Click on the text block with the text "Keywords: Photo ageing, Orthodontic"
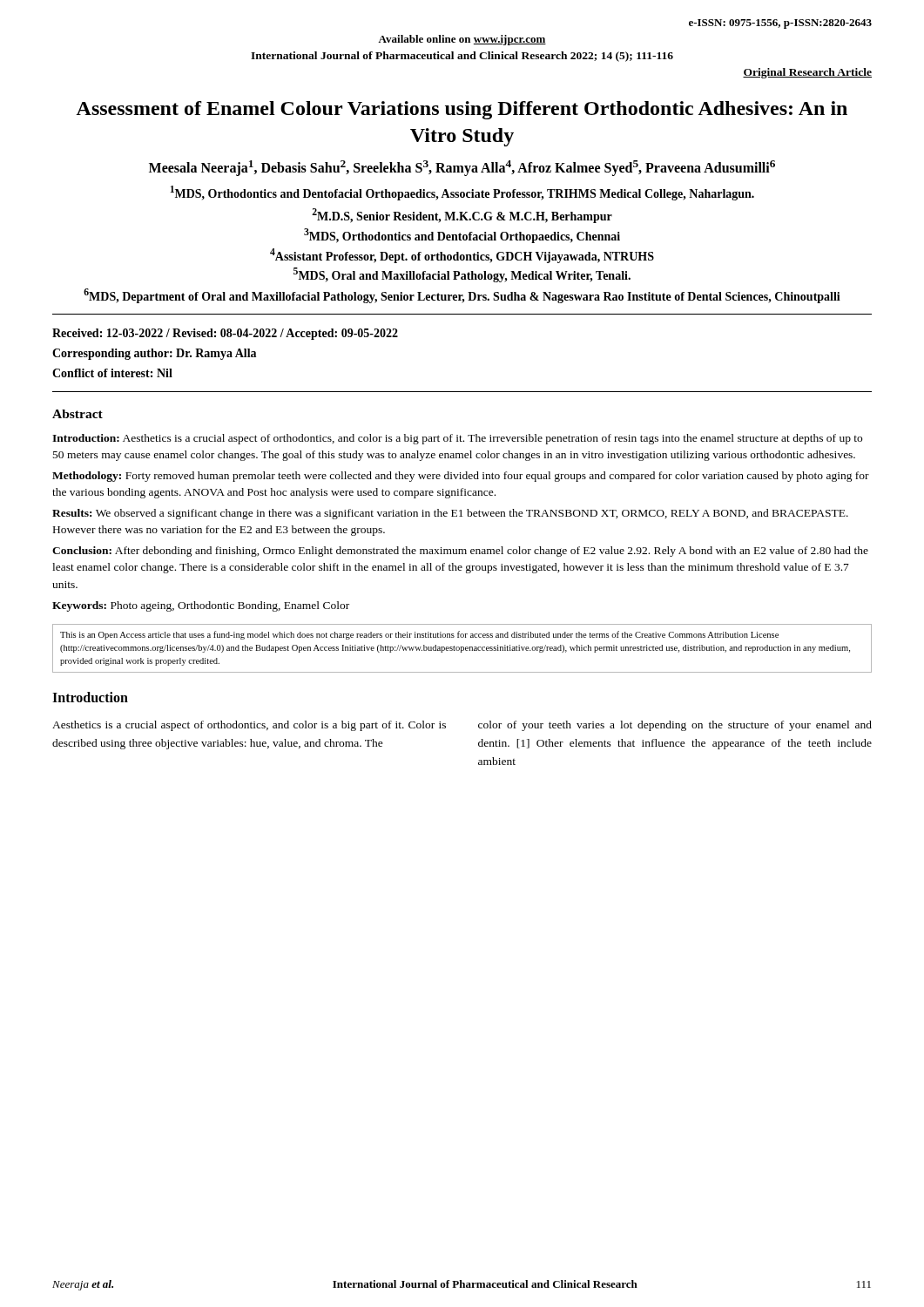The image size is (924, 1307). (x=201, y=605)
